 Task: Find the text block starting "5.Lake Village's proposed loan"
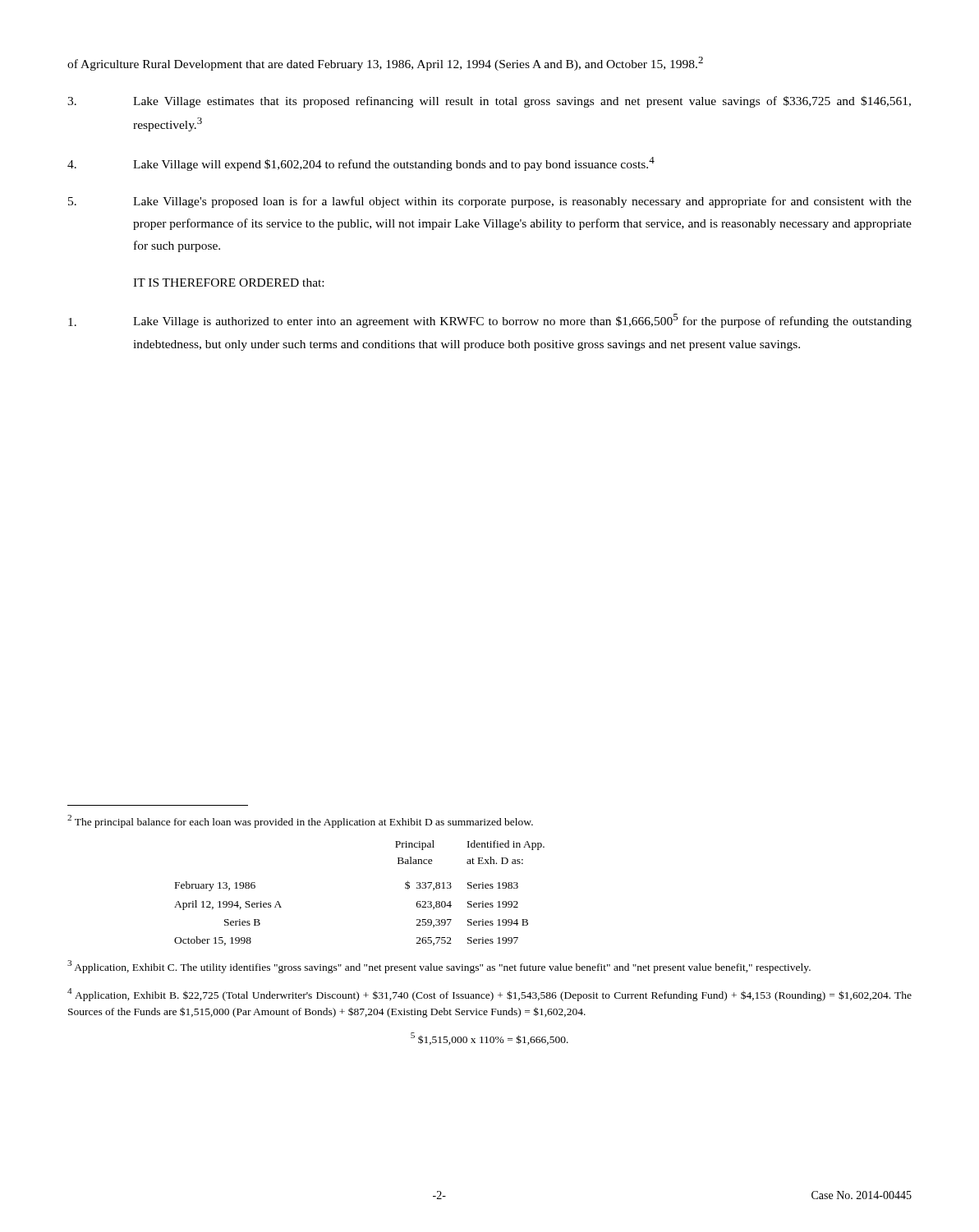tap(490, 221)
